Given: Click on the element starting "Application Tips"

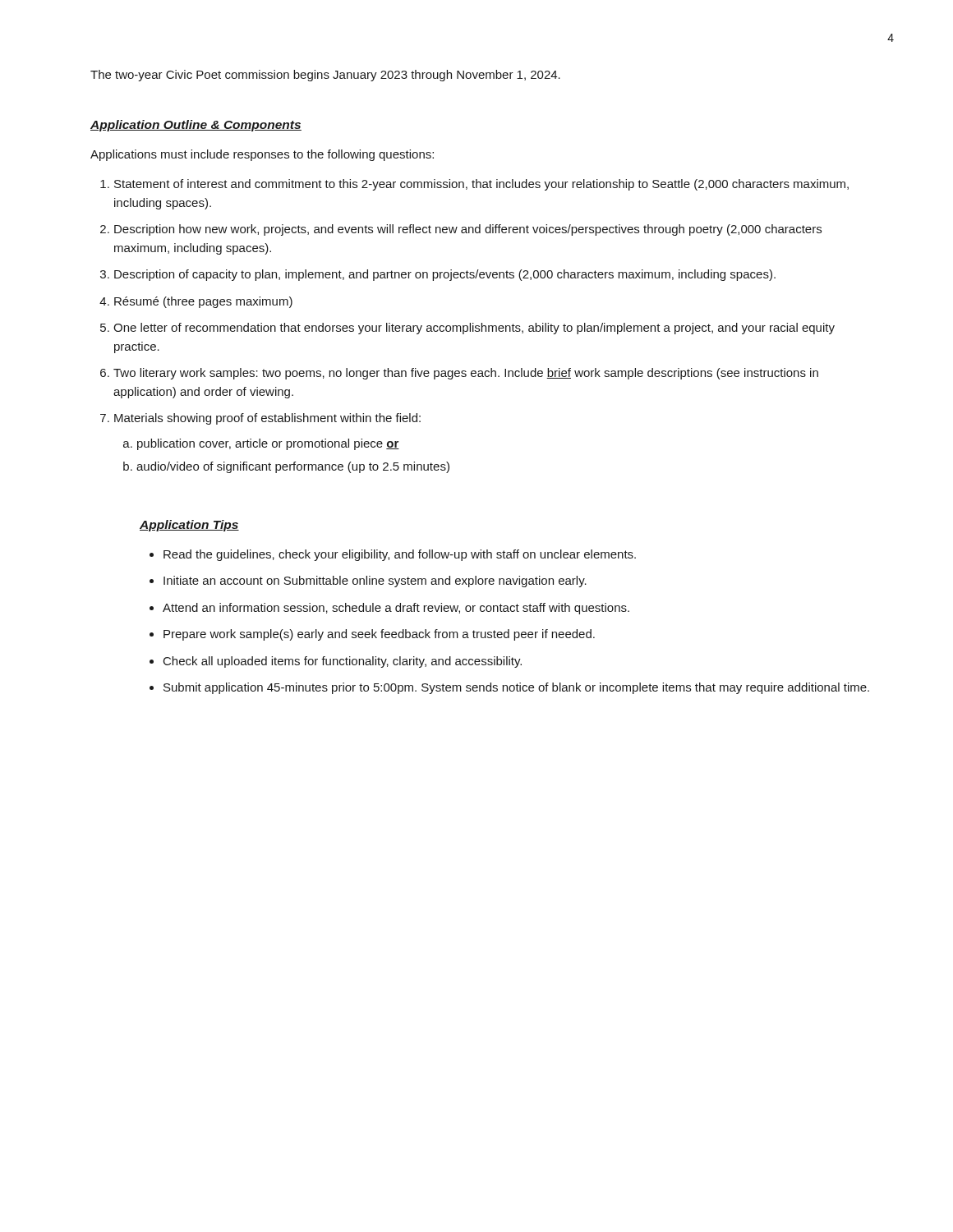Looking at the screenshot, I should tap(189, 524).
